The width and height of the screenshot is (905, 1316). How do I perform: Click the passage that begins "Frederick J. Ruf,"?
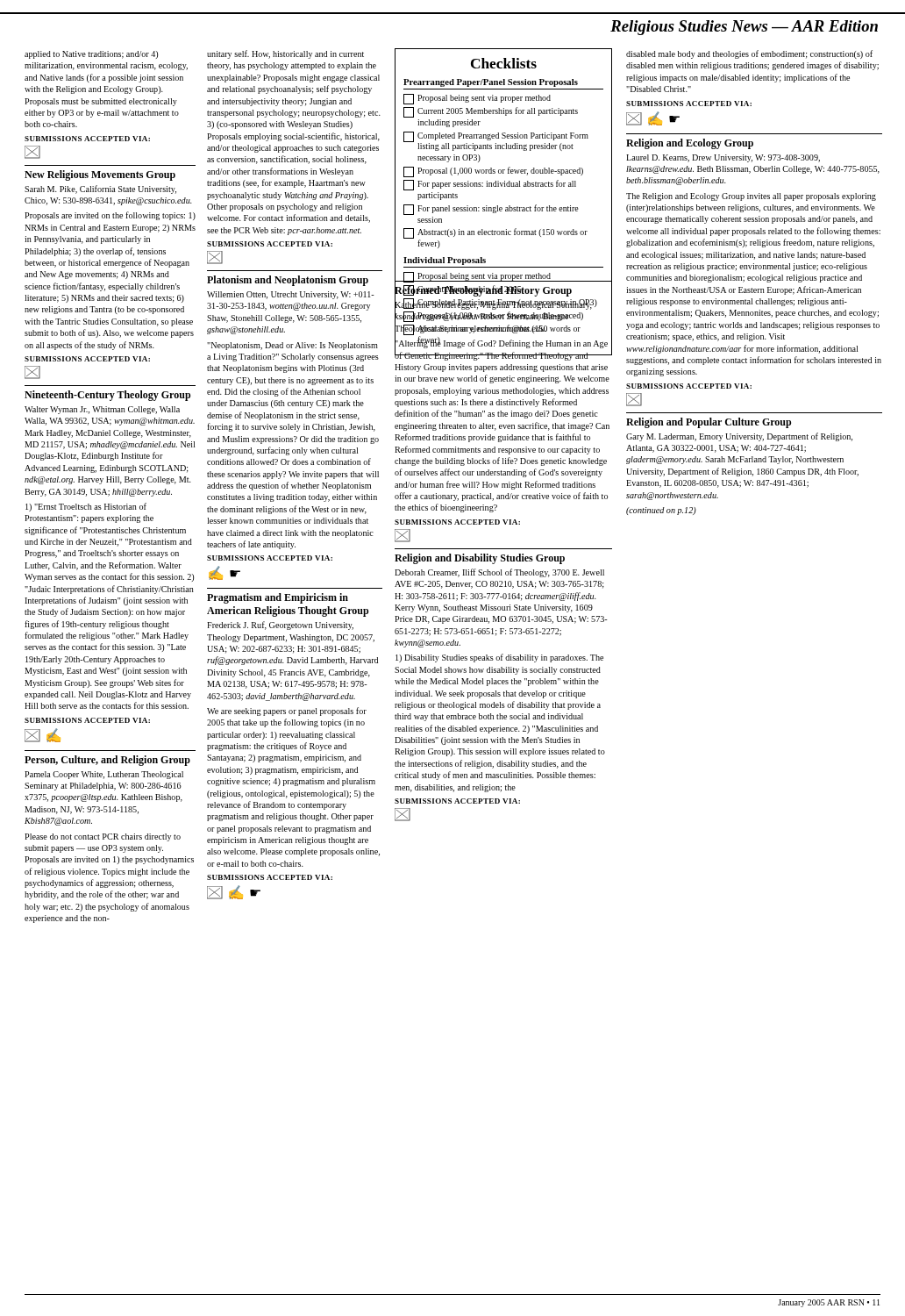tap(293, 661)
